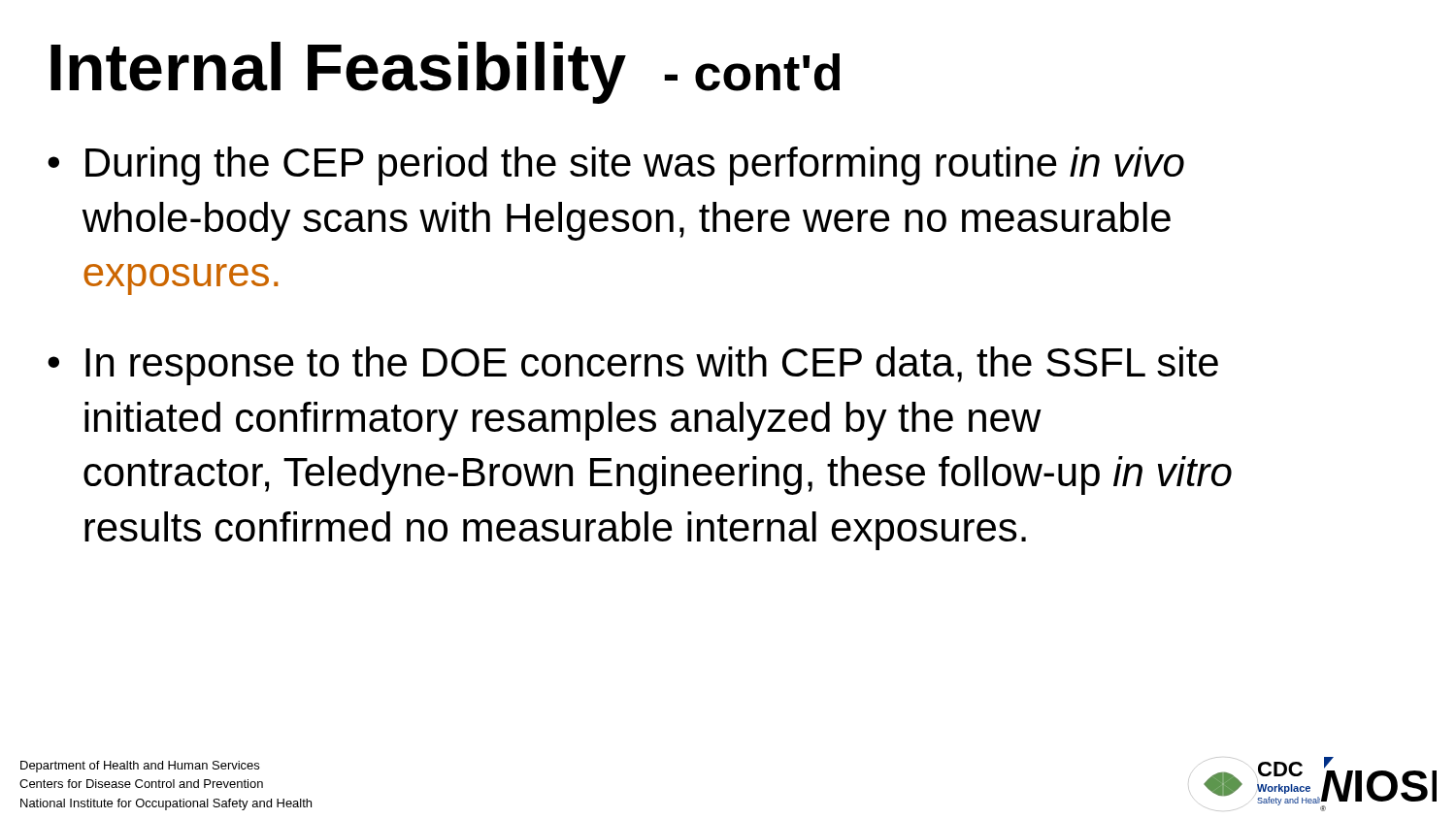This screenshot has width=1456, height=819.
Task: Point to the block beginning "• During the CEP period the site was"
Action: point(616,218)
